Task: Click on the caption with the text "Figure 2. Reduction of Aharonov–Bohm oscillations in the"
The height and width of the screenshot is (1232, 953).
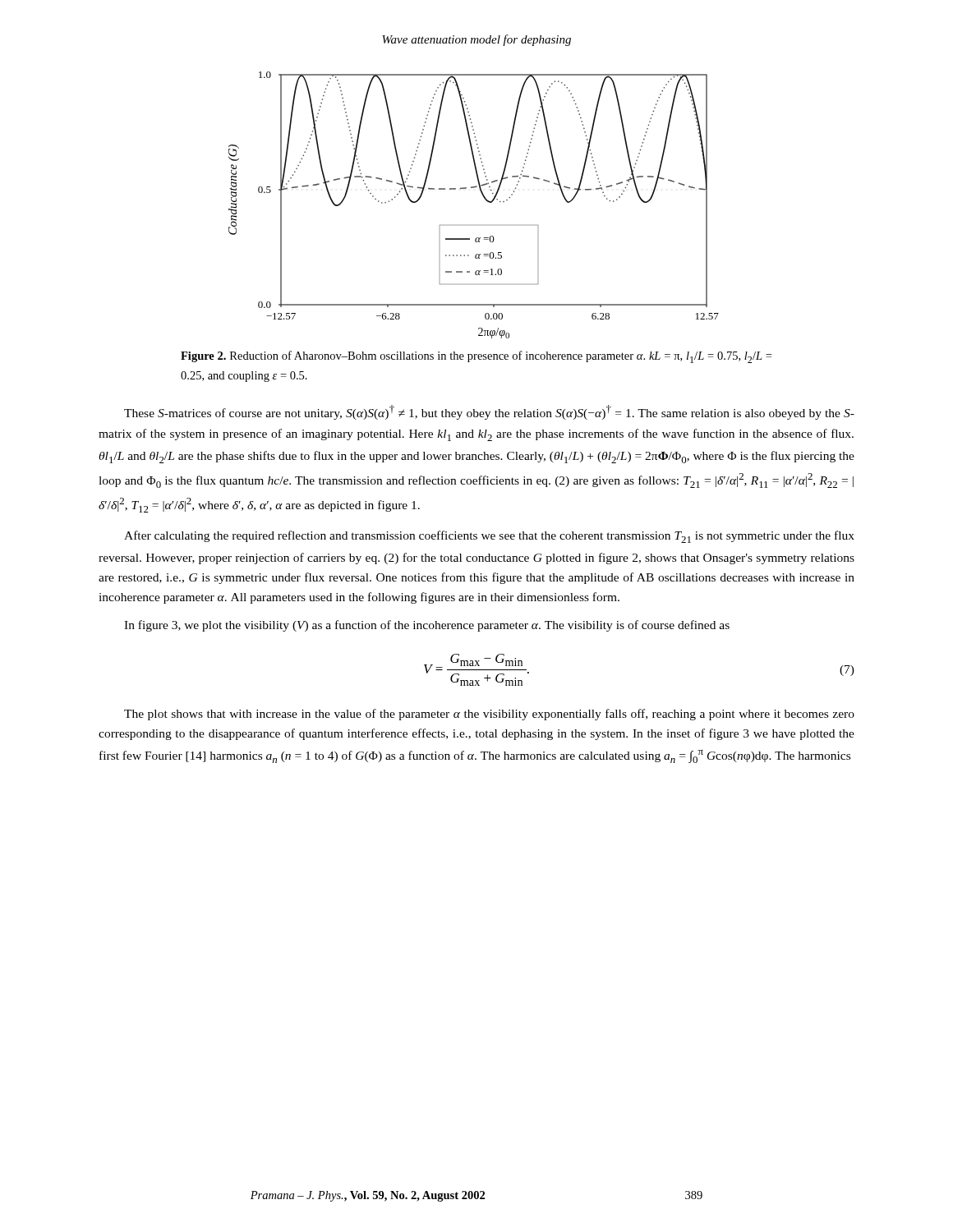Action: 476,366
